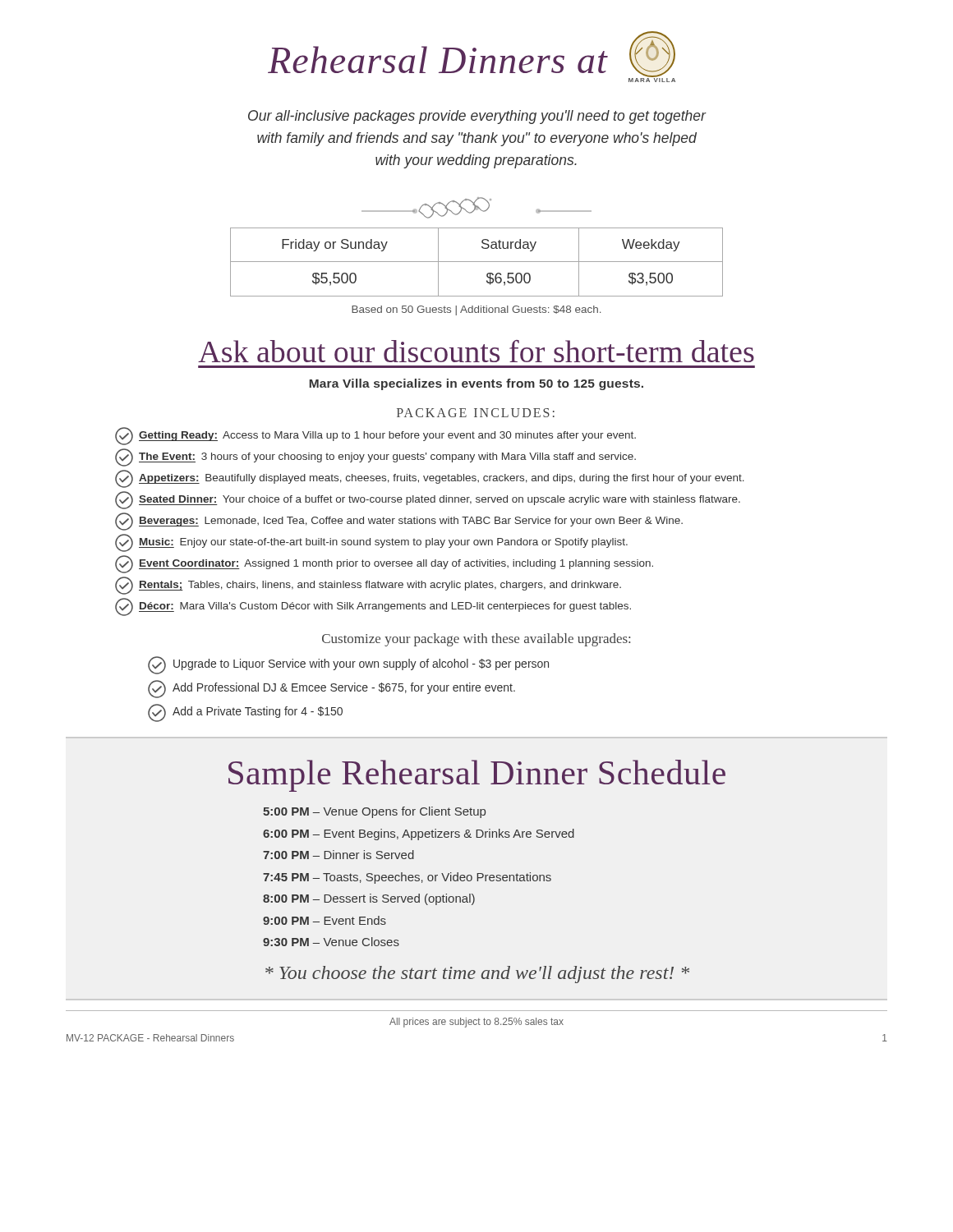This screenshot has height=1232, width=953.
Task: Select the passage starting "Event Coordinator: Assigned 1 month prior to"
Action: tap(385, 565)
